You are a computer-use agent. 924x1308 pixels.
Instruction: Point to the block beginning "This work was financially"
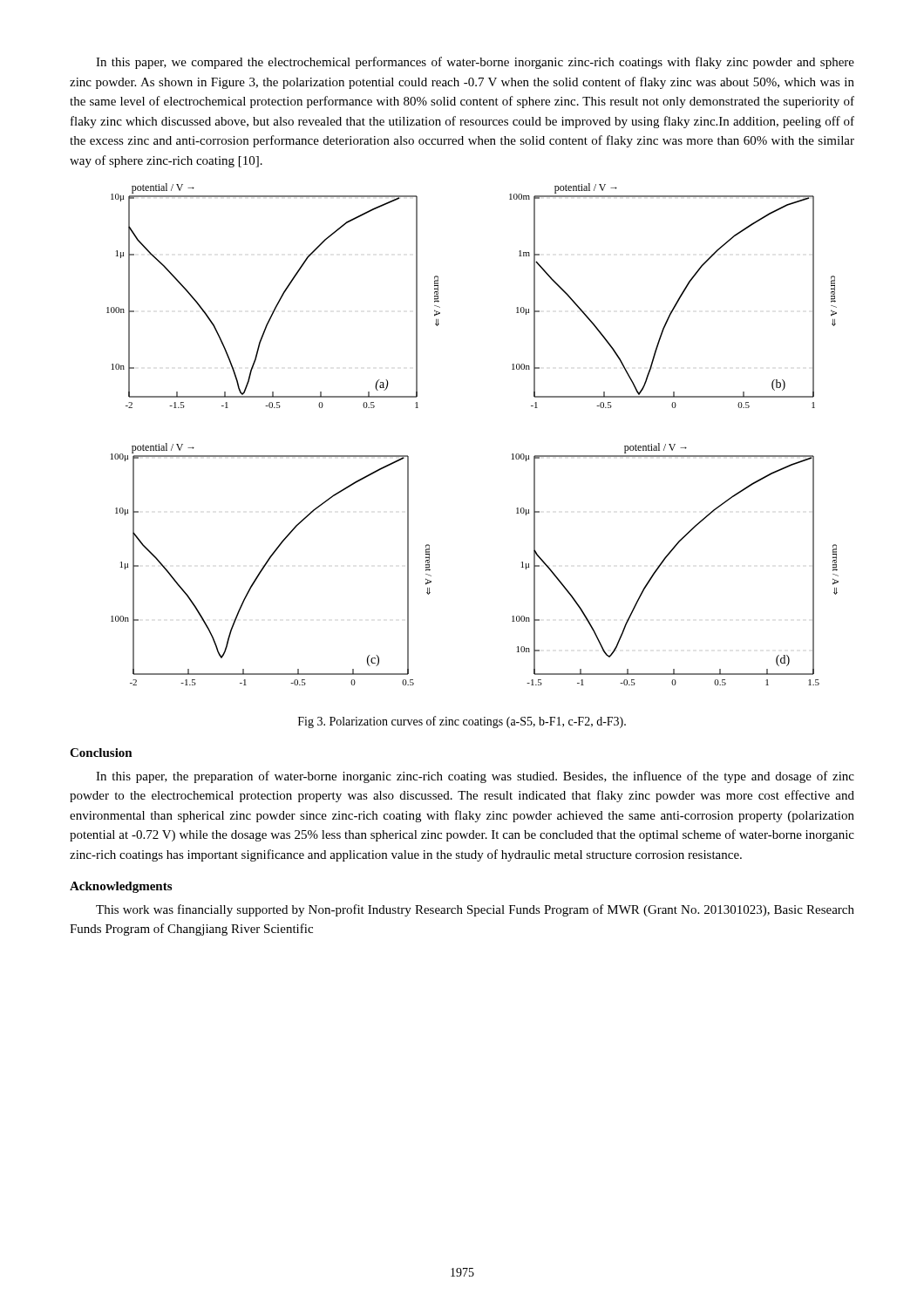(462, 919)
